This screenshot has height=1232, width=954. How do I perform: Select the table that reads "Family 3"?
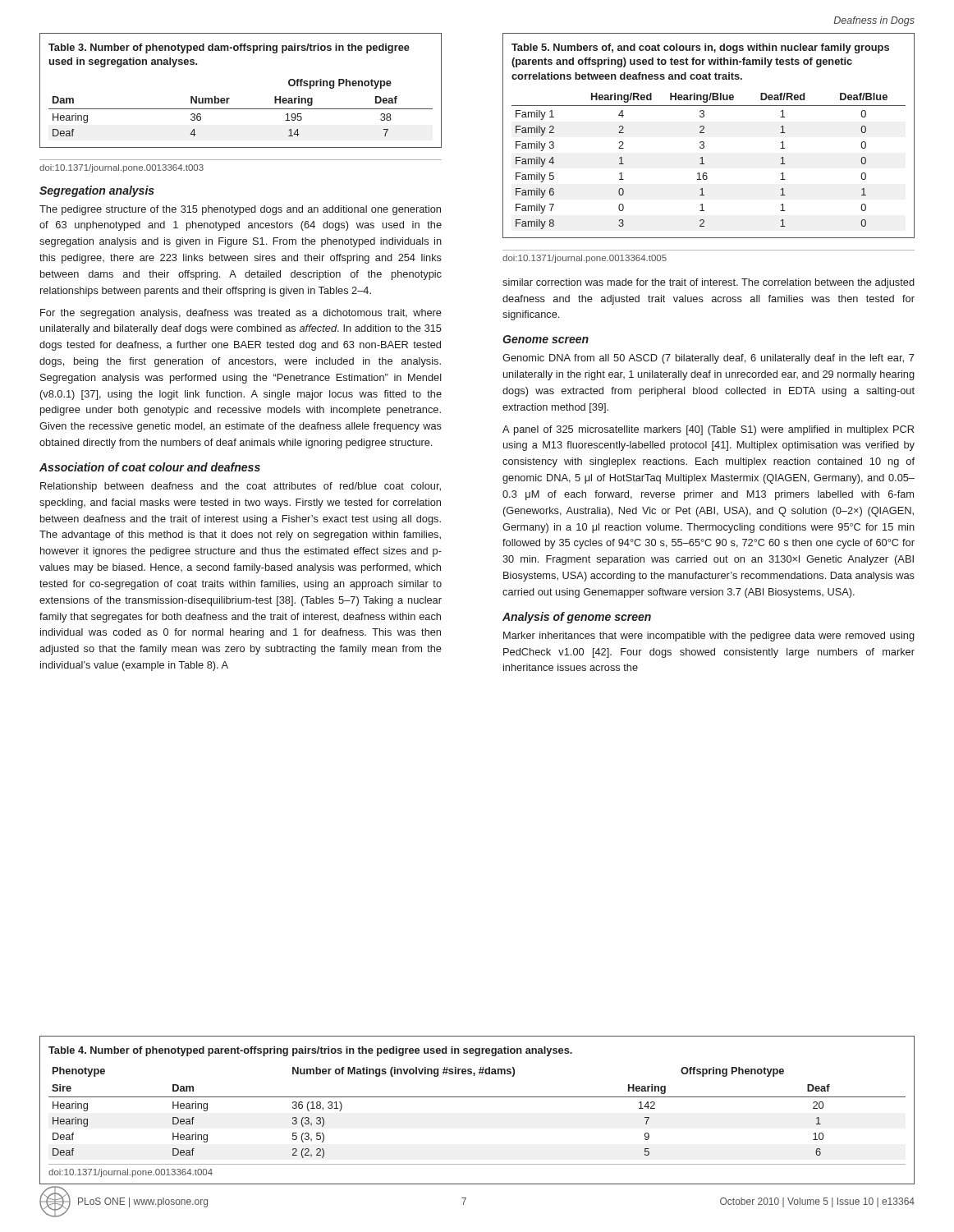point(709,148)
